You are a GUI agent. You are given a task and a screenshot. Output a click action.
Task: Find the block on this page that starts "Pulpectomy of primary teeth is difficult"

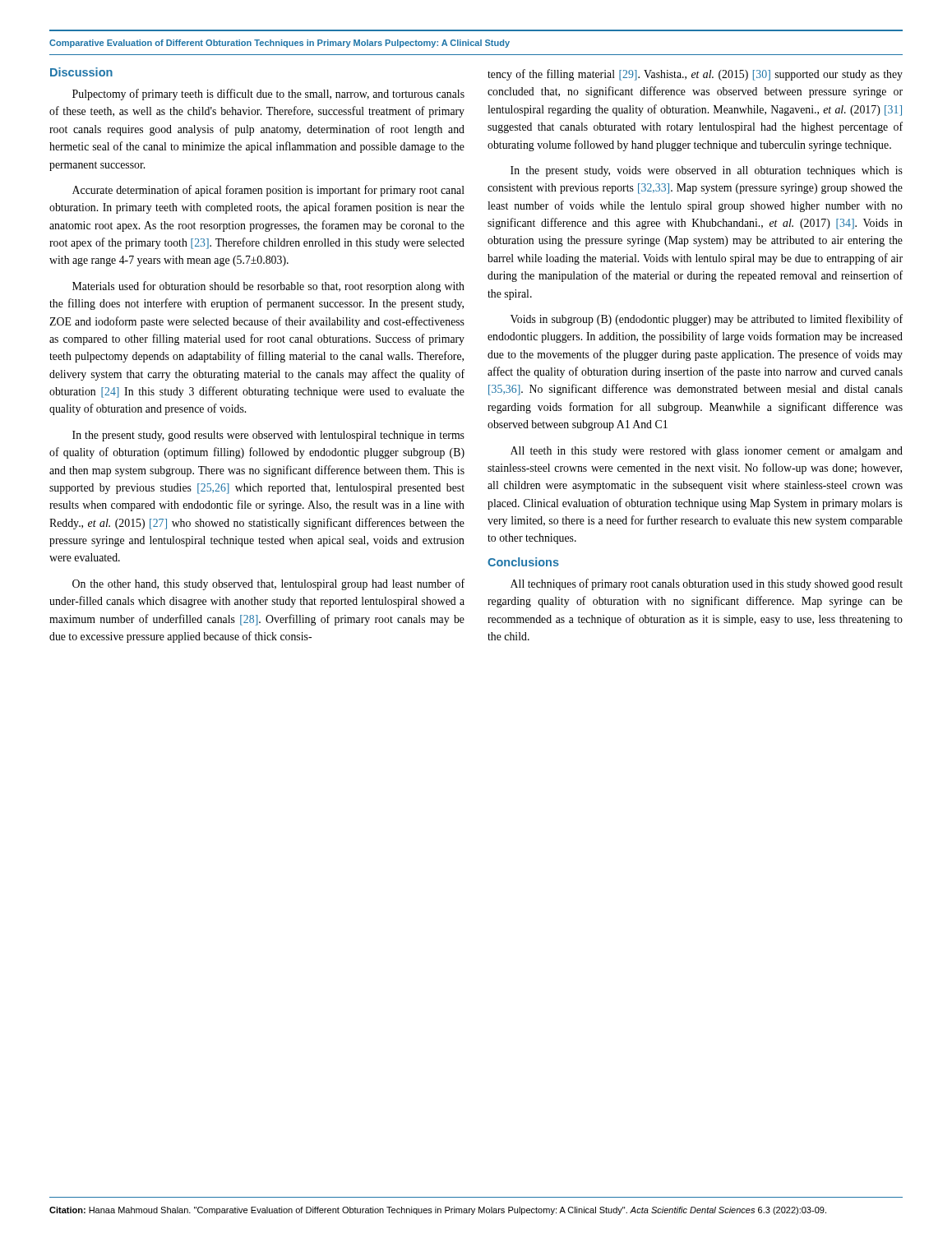(x=257, y=365)
